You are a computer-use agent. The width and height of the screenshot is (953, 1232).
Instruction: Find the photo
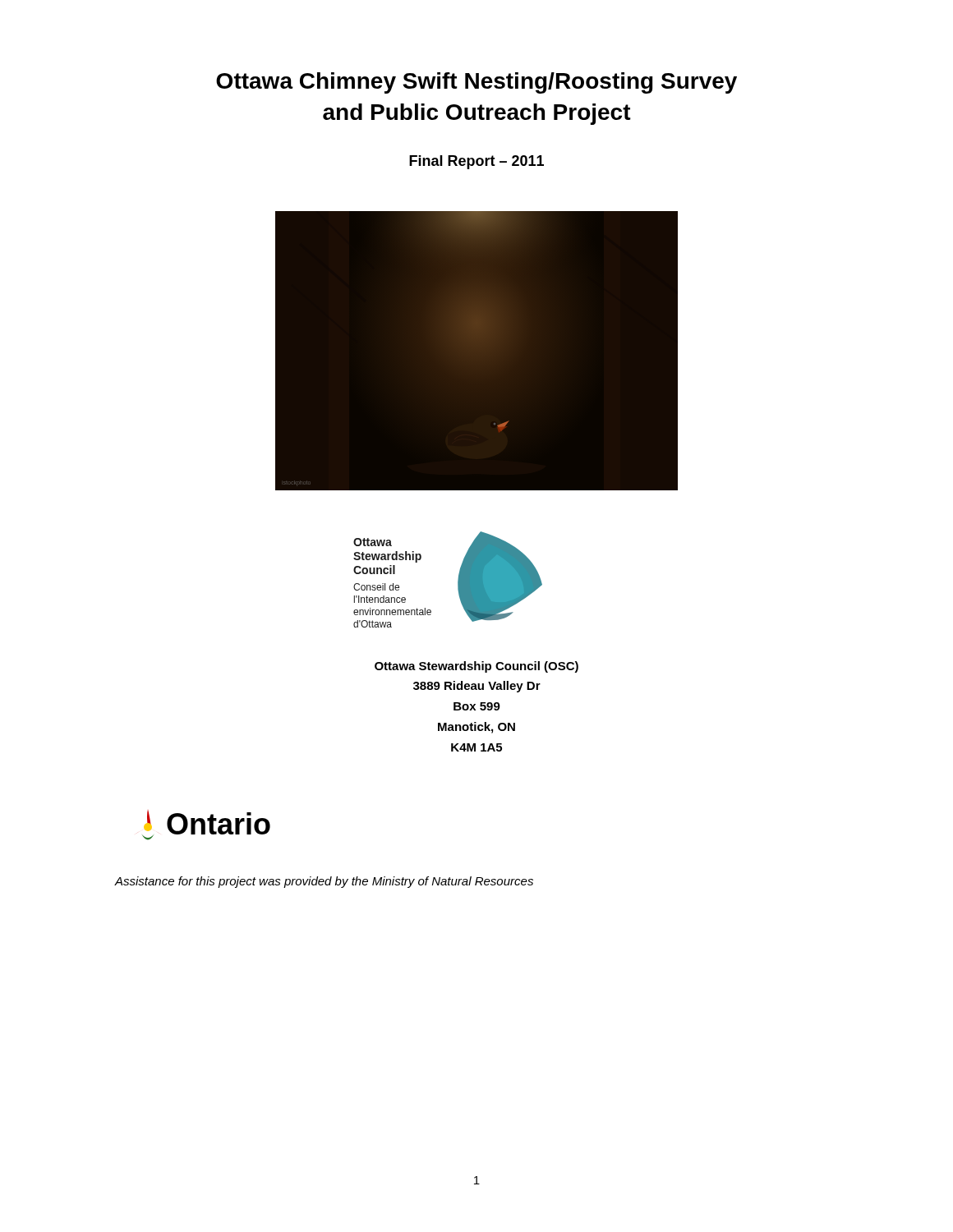click(476, 352)
